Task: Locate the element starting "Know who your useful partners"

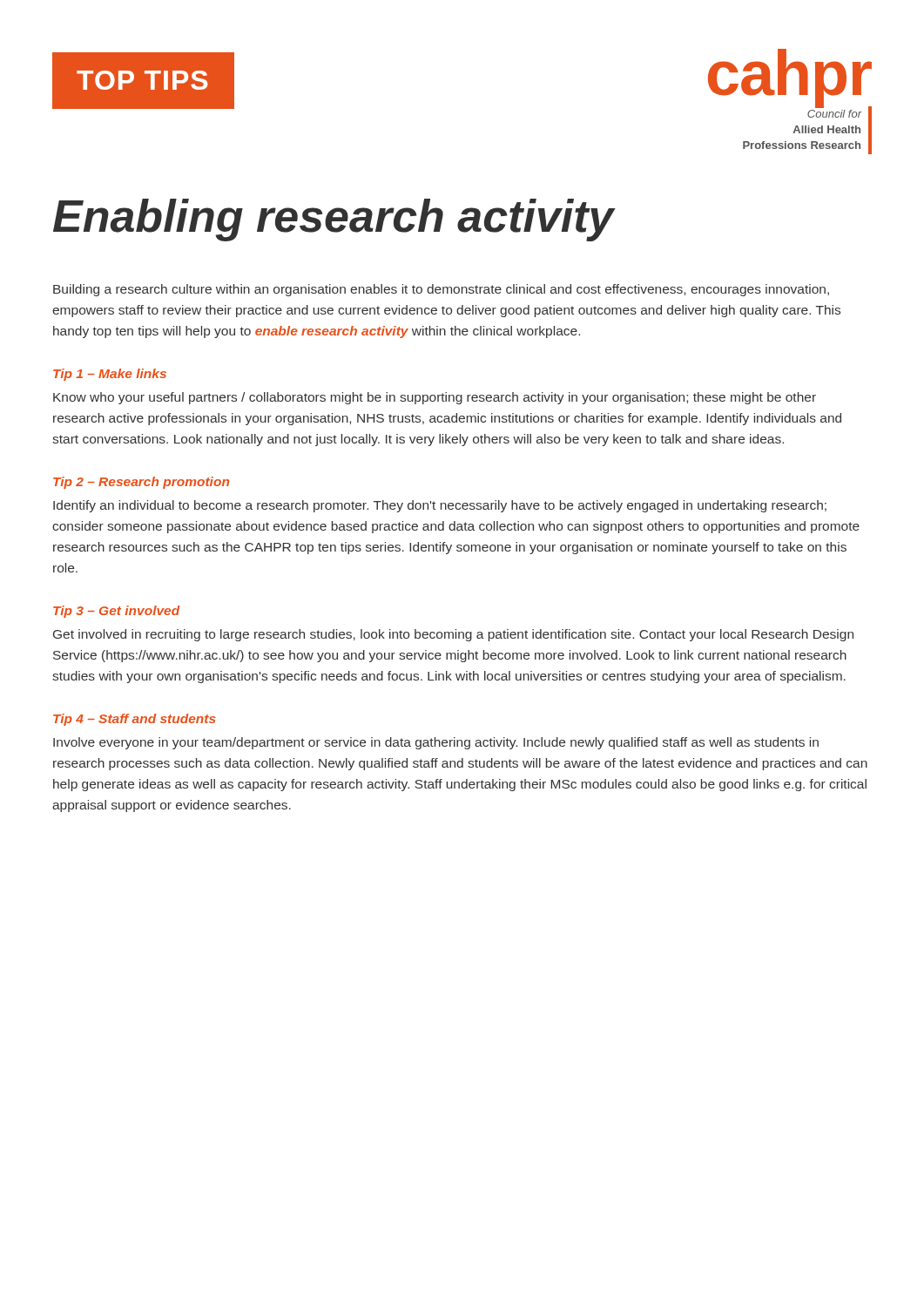Action: 447,418
